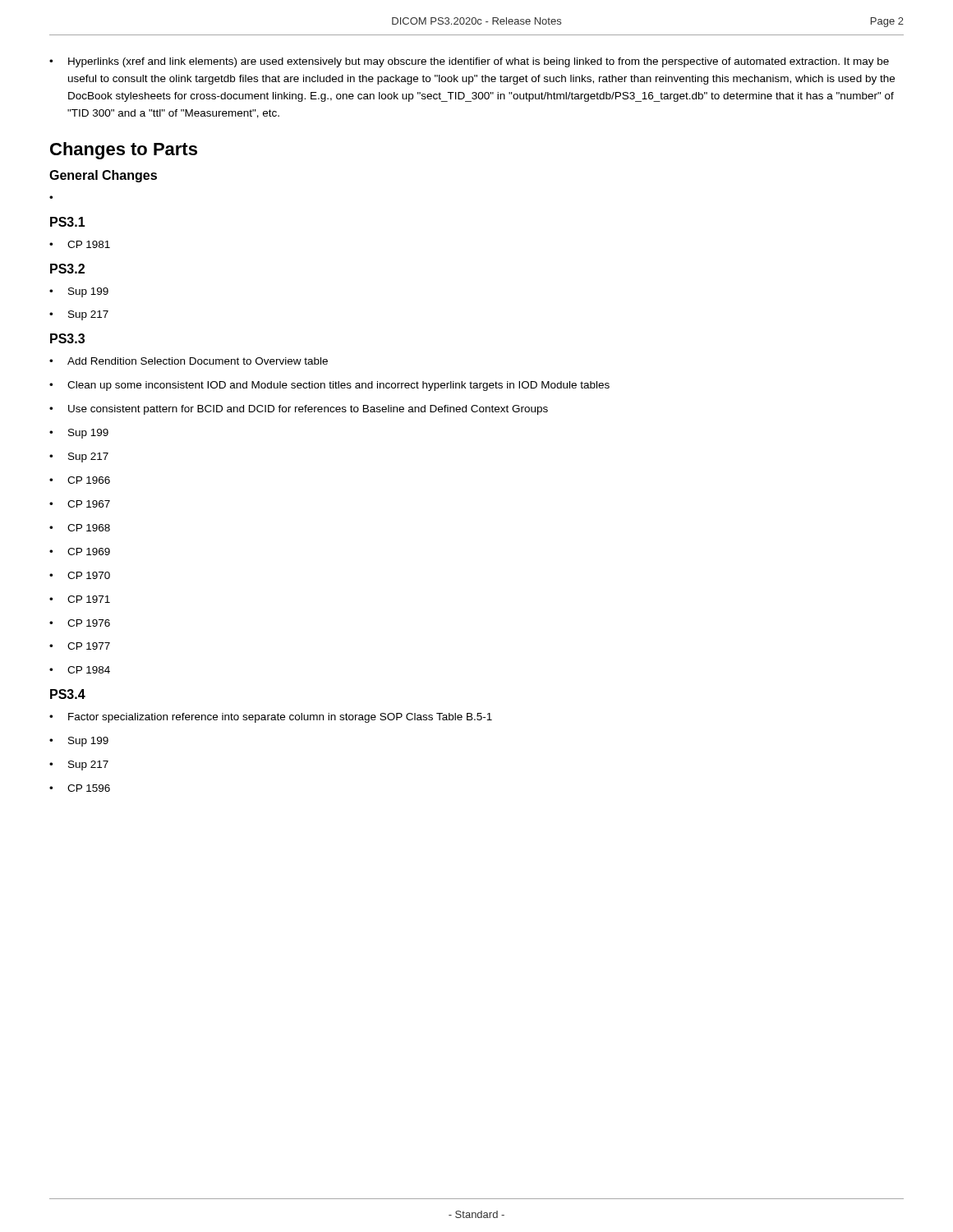Click where it says "Changes to Parts"
Viewport: 953px width, 1232px height.
(124, 149)
